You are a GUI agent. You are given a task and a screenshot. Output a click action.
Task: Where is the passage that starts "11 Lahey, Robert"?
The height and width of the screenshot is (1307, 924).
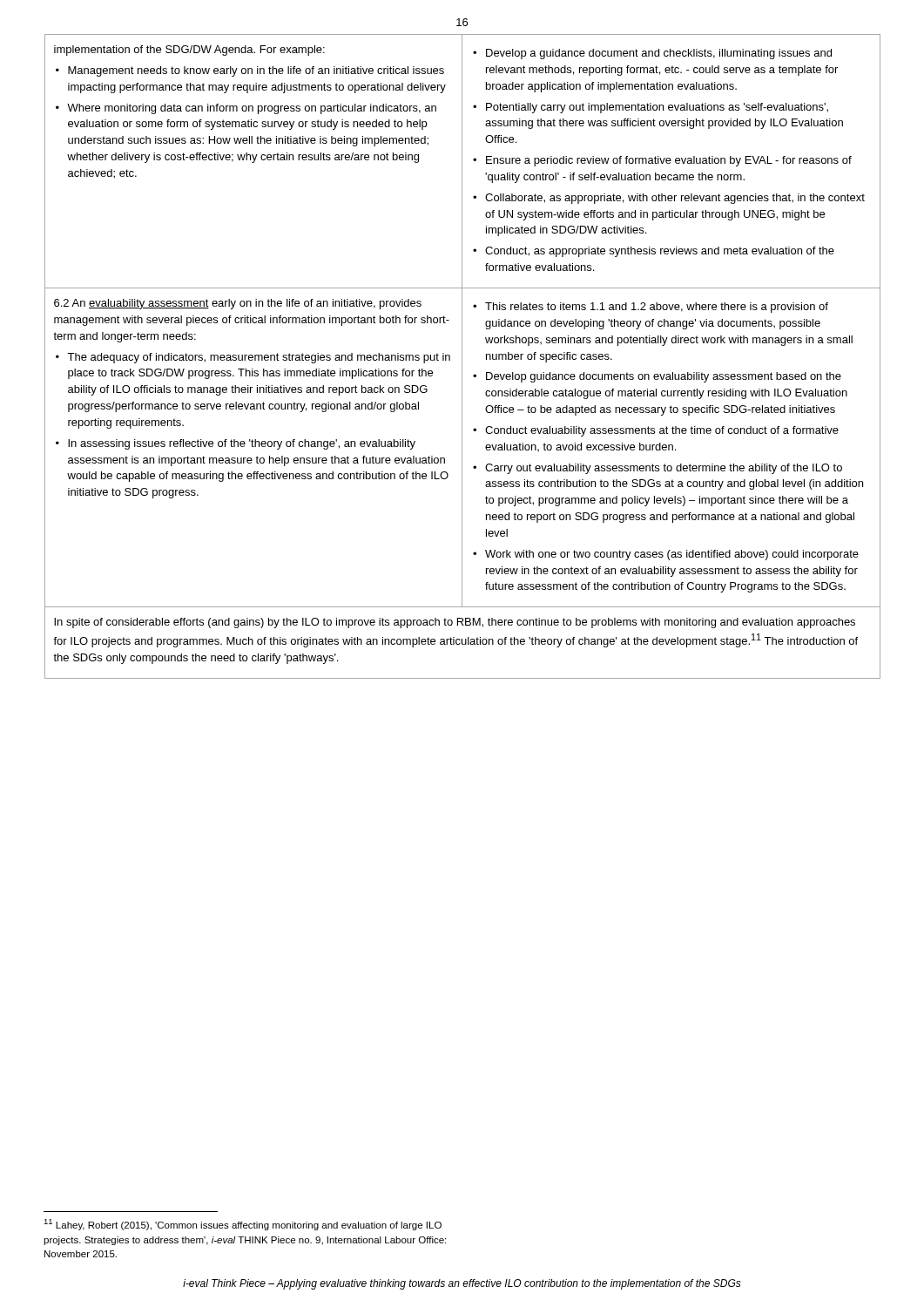point(245,1235)
